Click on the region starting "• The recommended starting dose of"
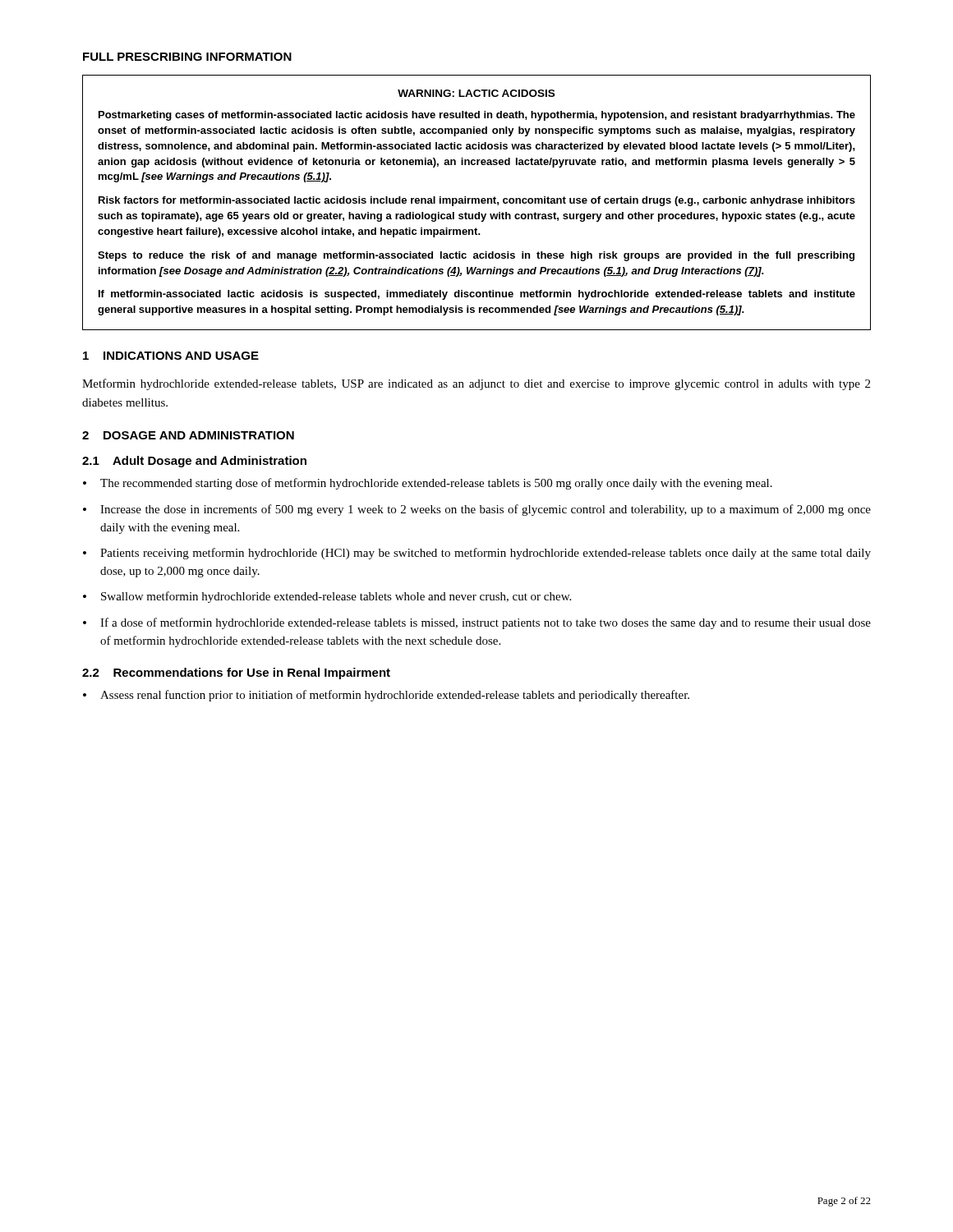 (x=476, y=484)
